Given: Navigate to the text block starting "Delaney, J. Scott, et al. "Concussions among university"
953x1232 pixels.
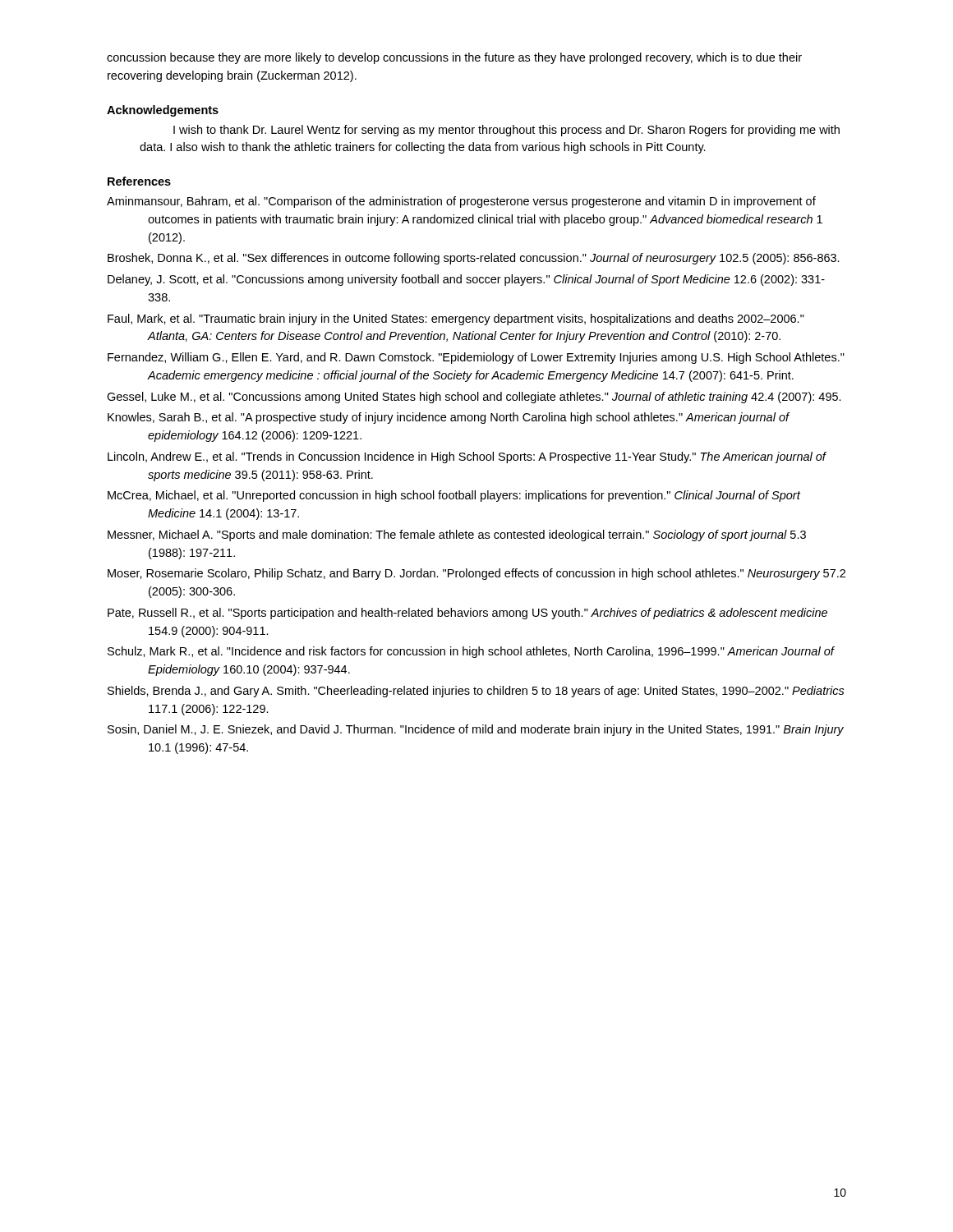Looking at the screenshot, I should tap(466, 288).
